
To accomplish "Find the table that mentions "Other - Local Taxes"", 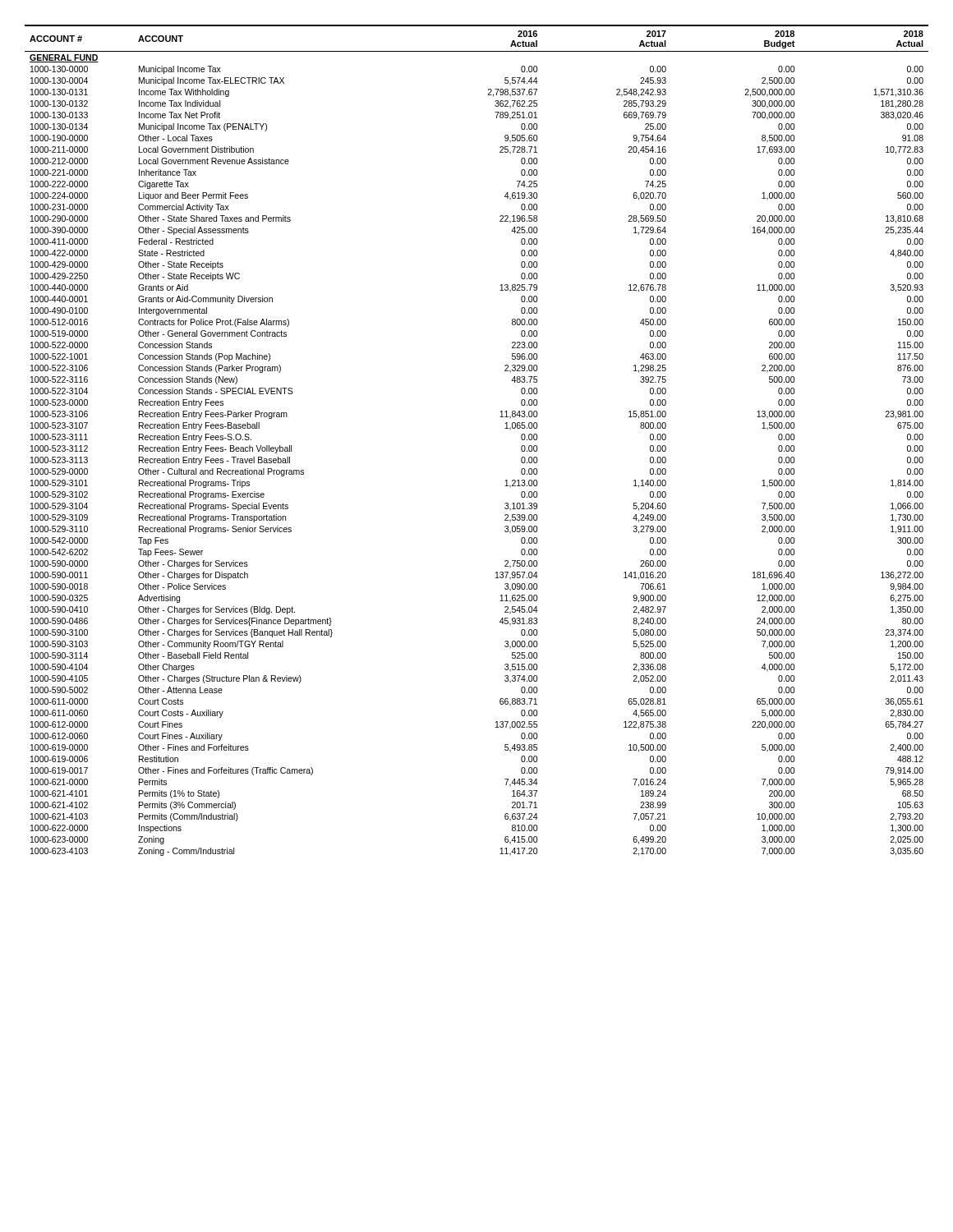I will tap(476, 441).
